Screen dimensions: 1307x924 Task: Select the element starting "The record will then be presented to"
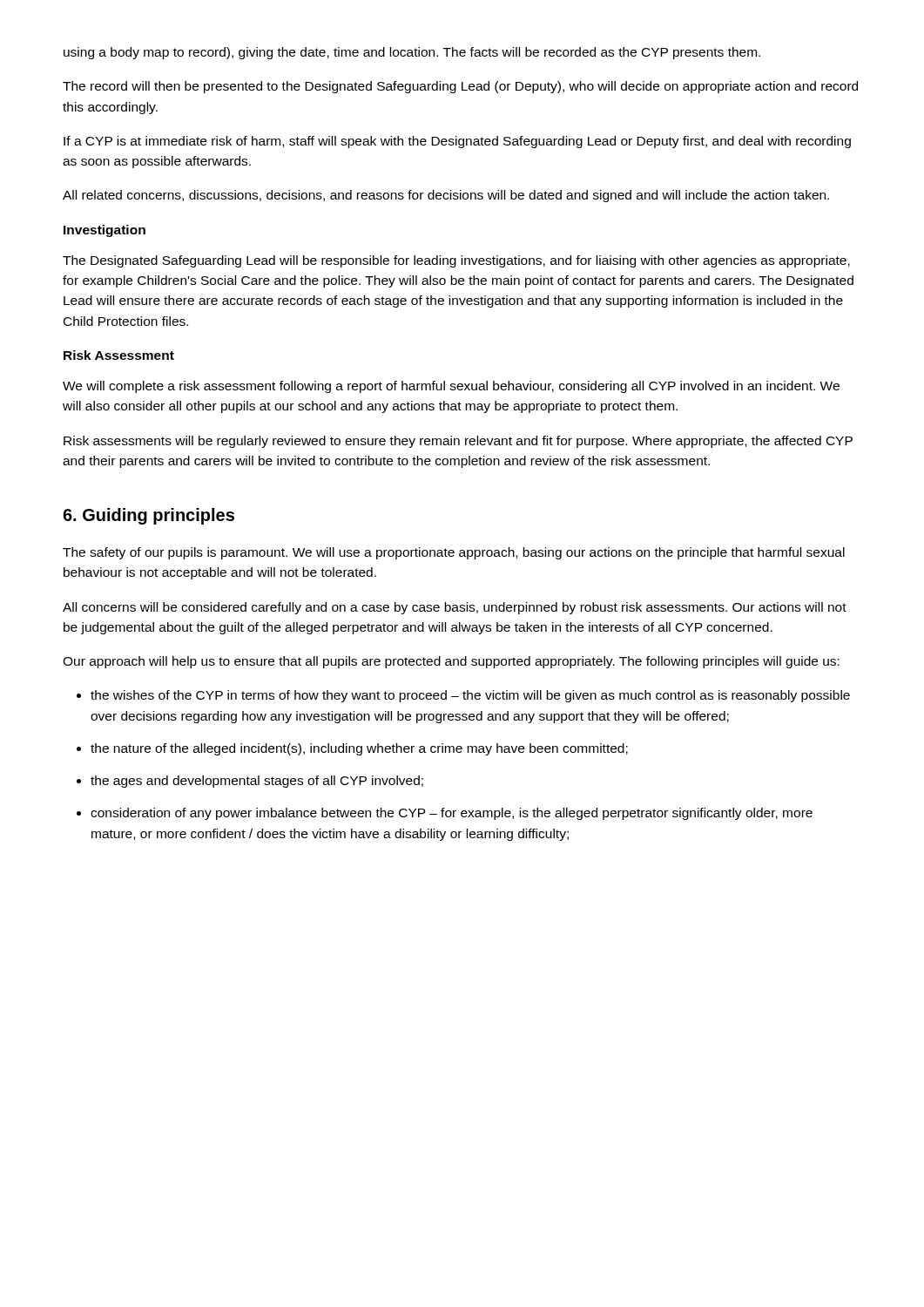(x=461, y=96)
